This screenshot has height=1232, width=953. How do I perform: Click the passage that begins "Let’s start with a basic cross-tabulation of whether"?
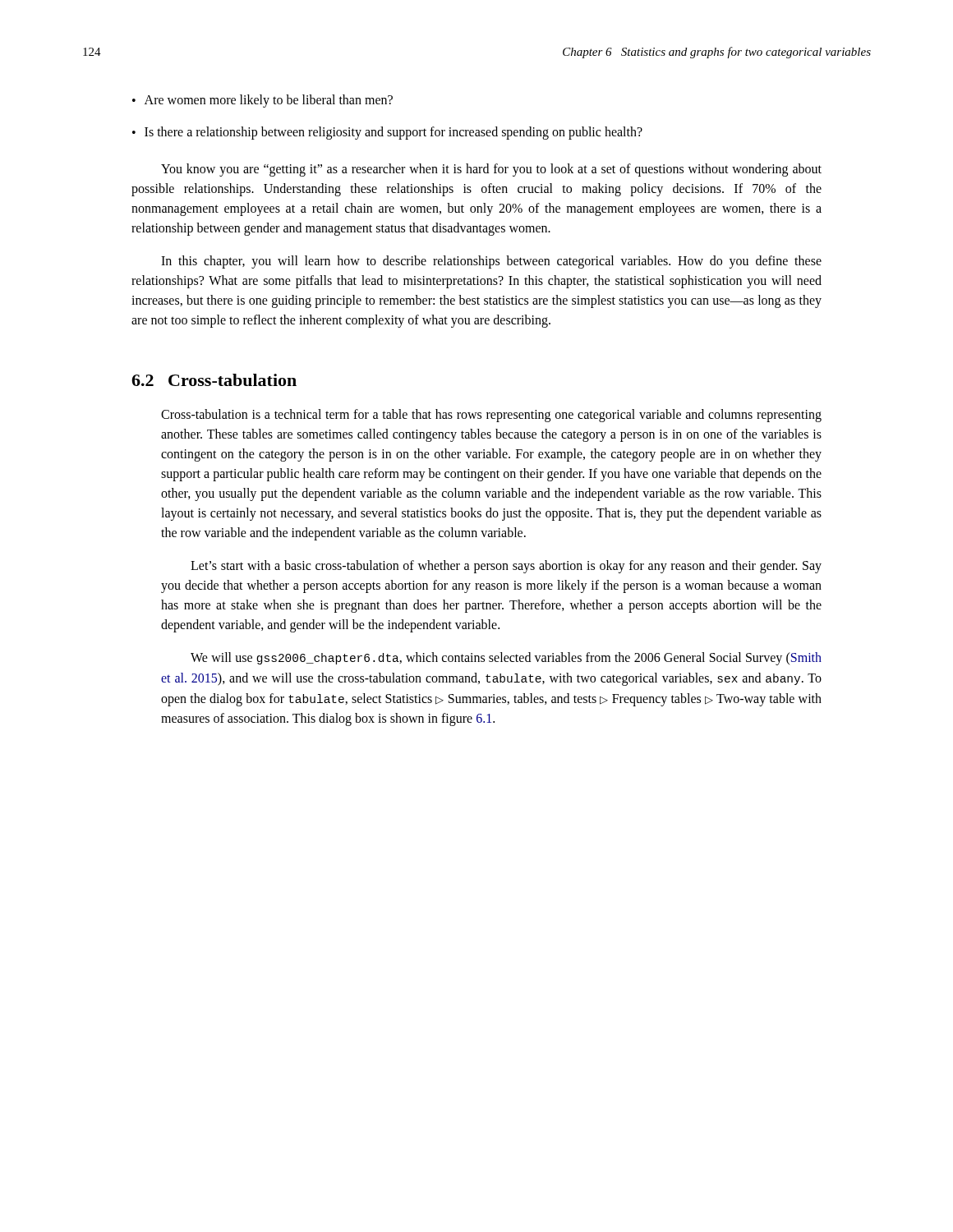coord(491,595)
